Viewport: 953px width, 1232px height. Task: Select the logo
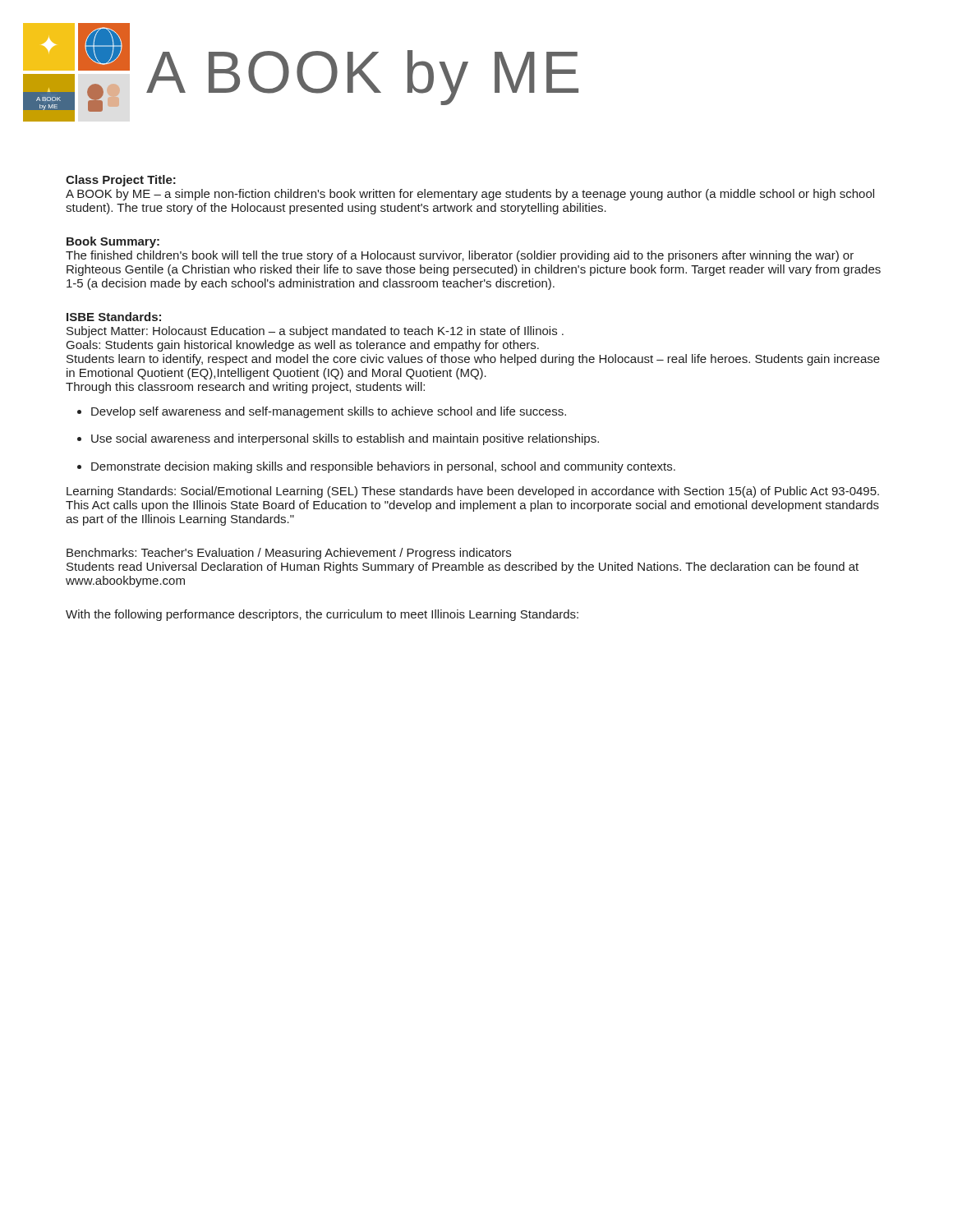pos(76,72)
